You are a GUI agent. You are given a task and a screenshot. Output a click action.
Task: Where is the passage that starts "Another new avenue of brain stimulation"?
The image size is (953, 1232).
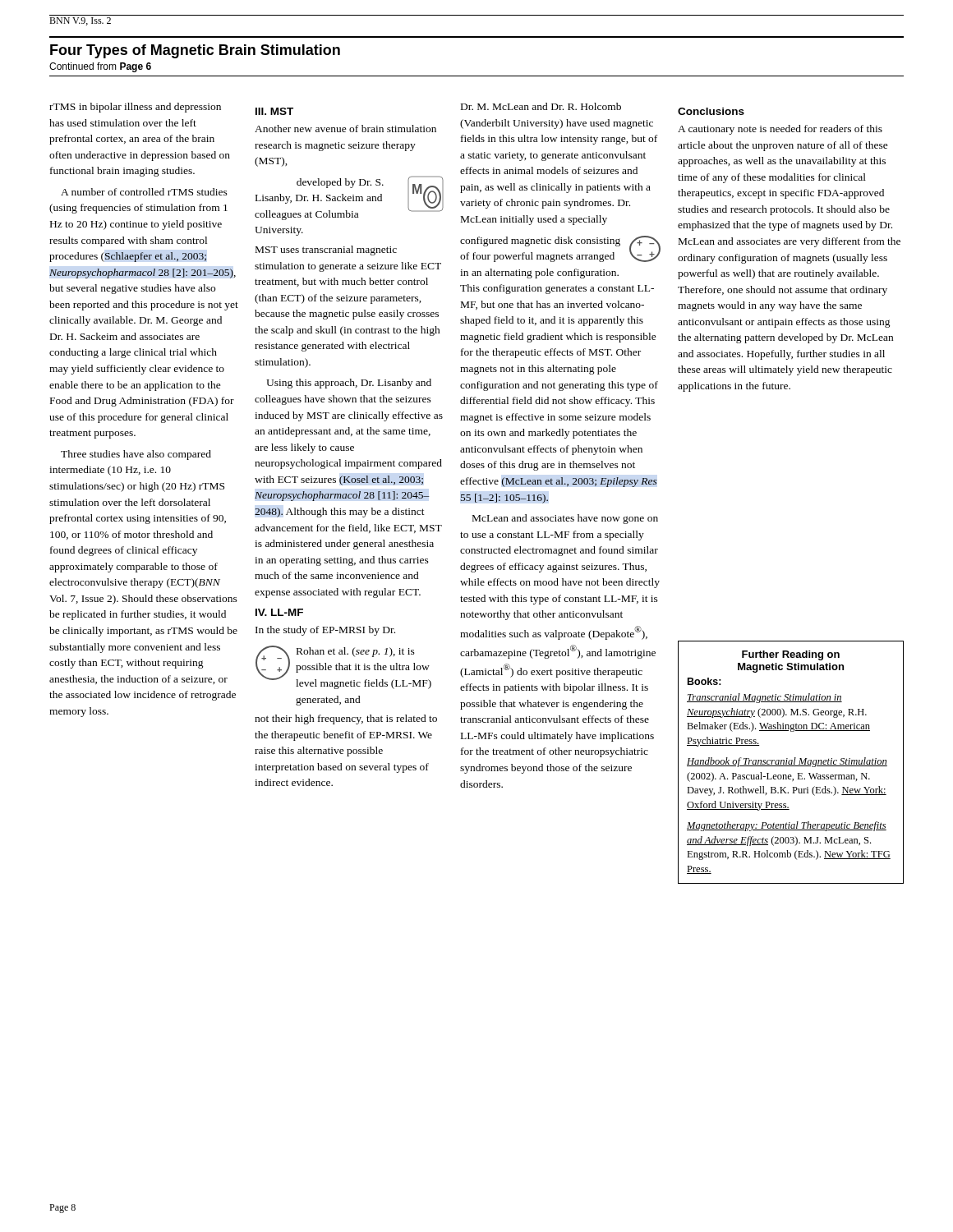(349, 145)
